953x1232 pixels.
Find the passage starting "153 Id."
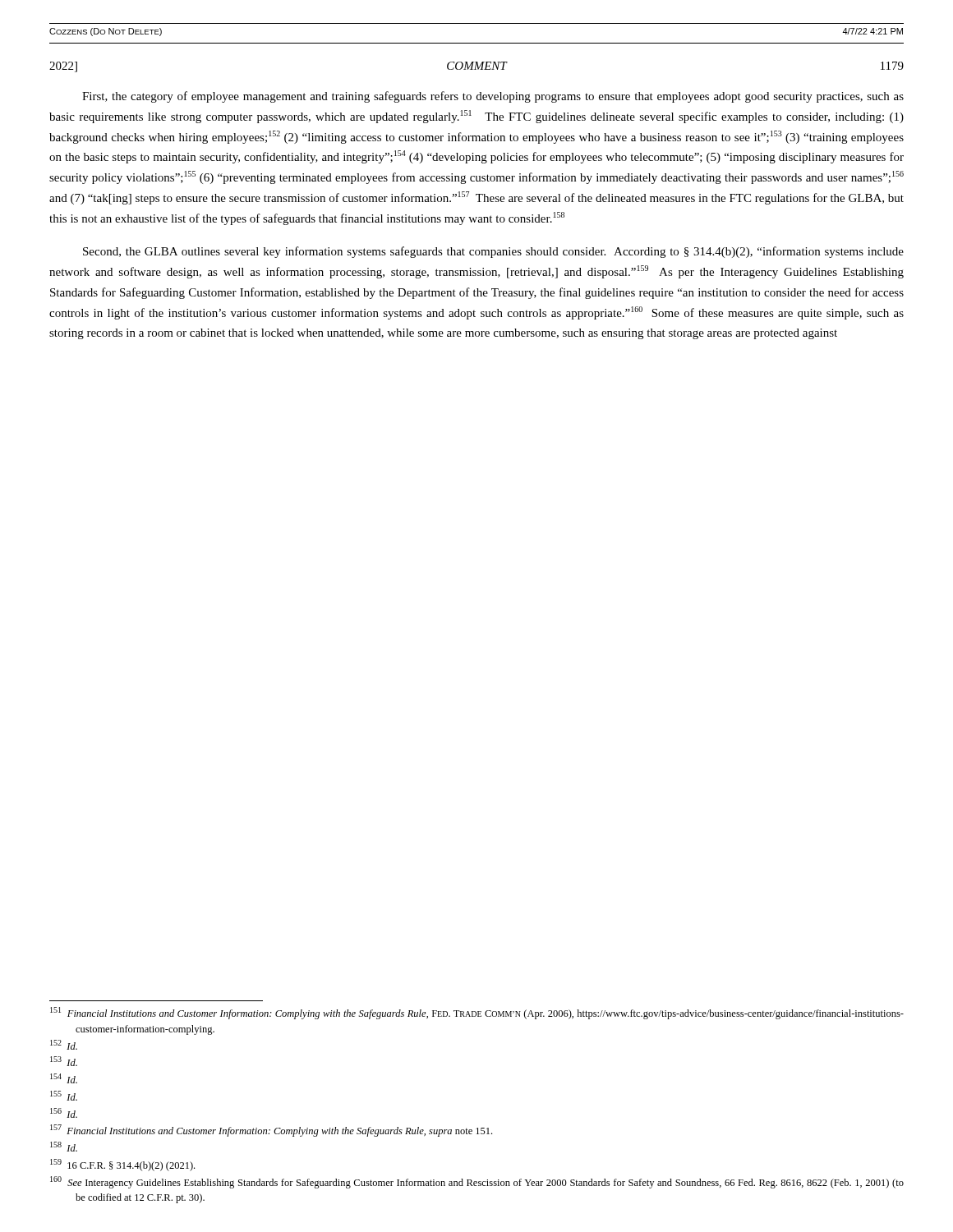[64, 1062]
